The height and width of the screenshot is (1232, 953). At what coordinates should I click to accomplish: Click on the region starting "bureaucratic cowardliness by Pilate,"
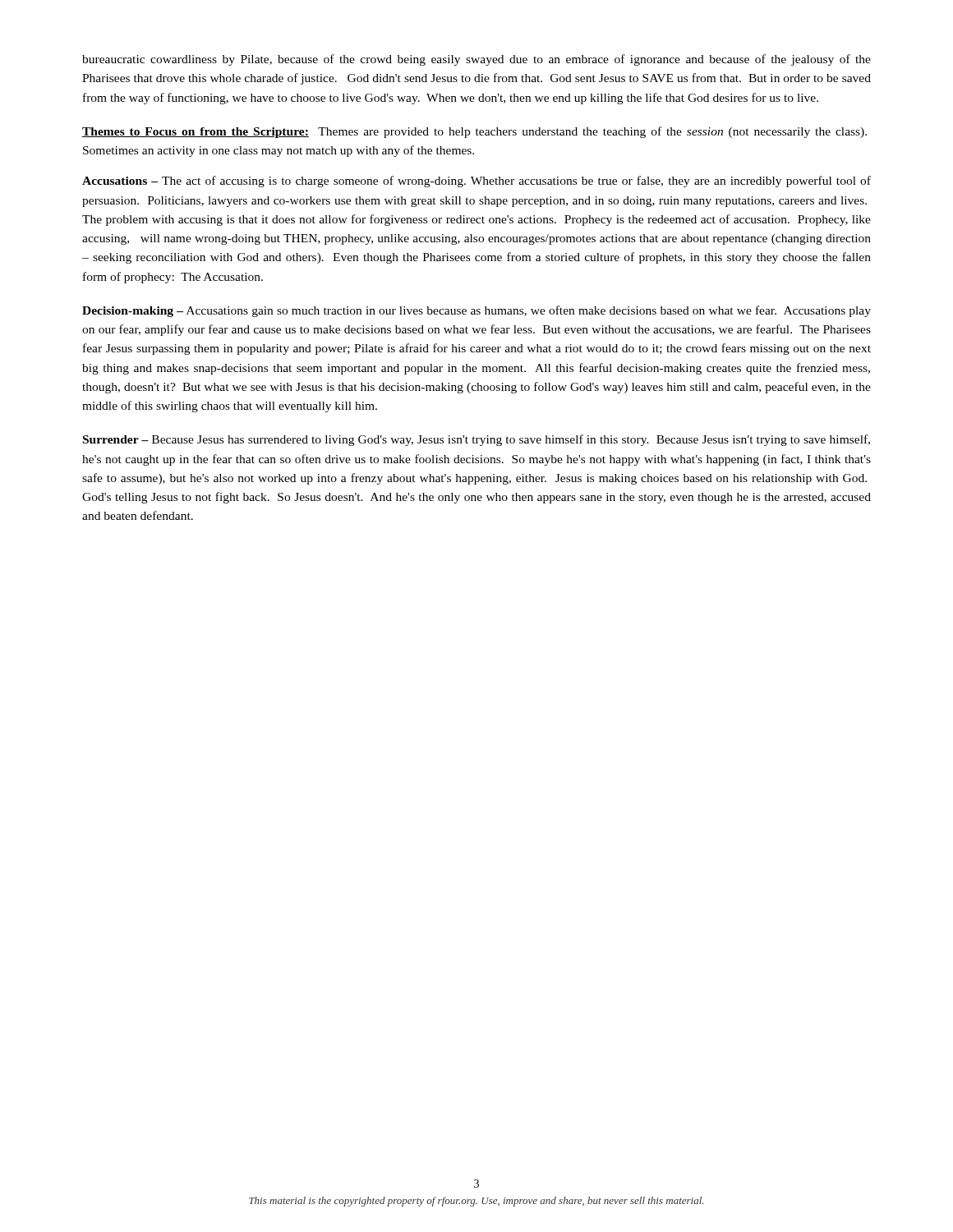pos(476,78)
